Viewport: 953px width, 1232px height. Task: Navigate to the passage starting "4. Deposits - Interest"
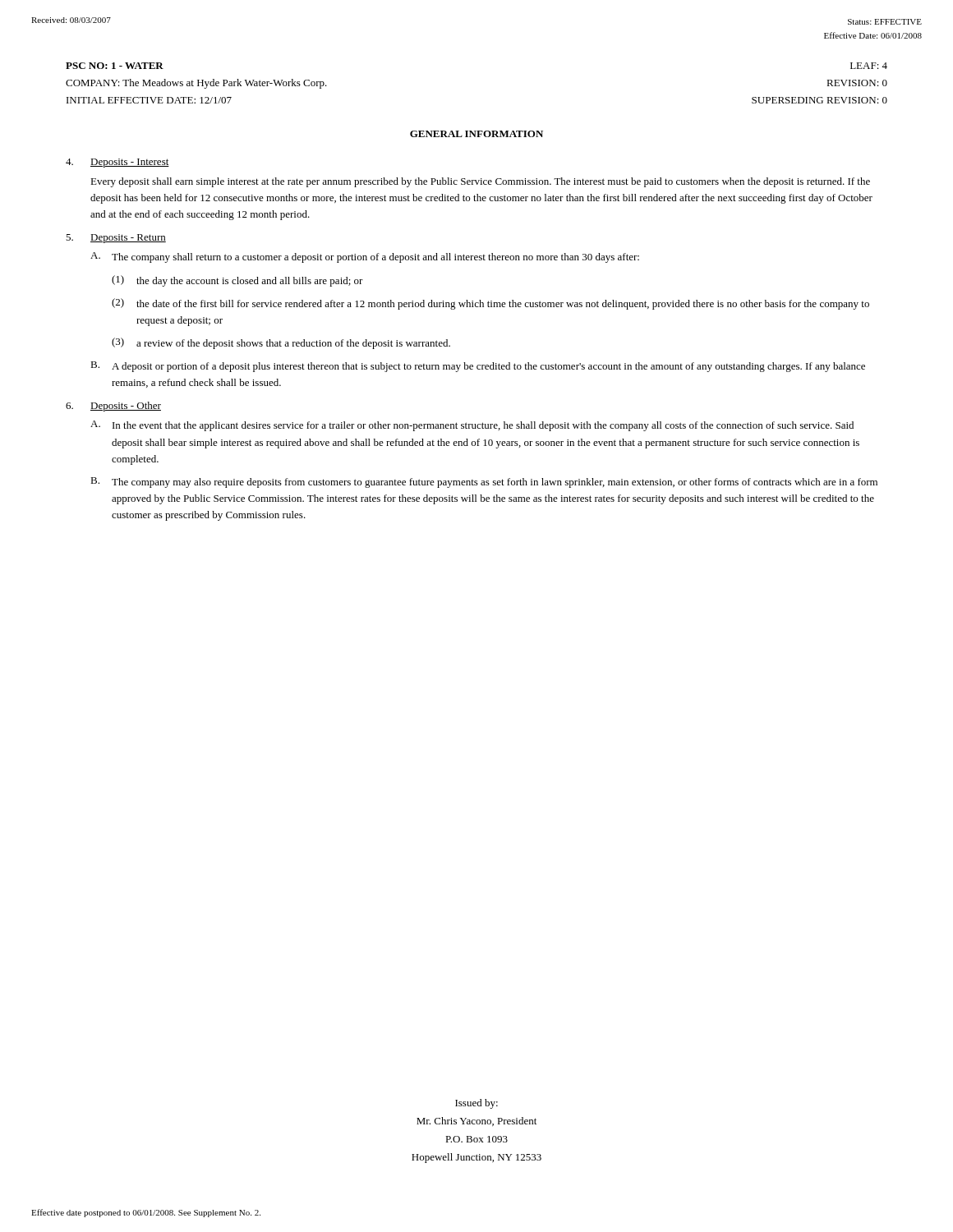117,162
